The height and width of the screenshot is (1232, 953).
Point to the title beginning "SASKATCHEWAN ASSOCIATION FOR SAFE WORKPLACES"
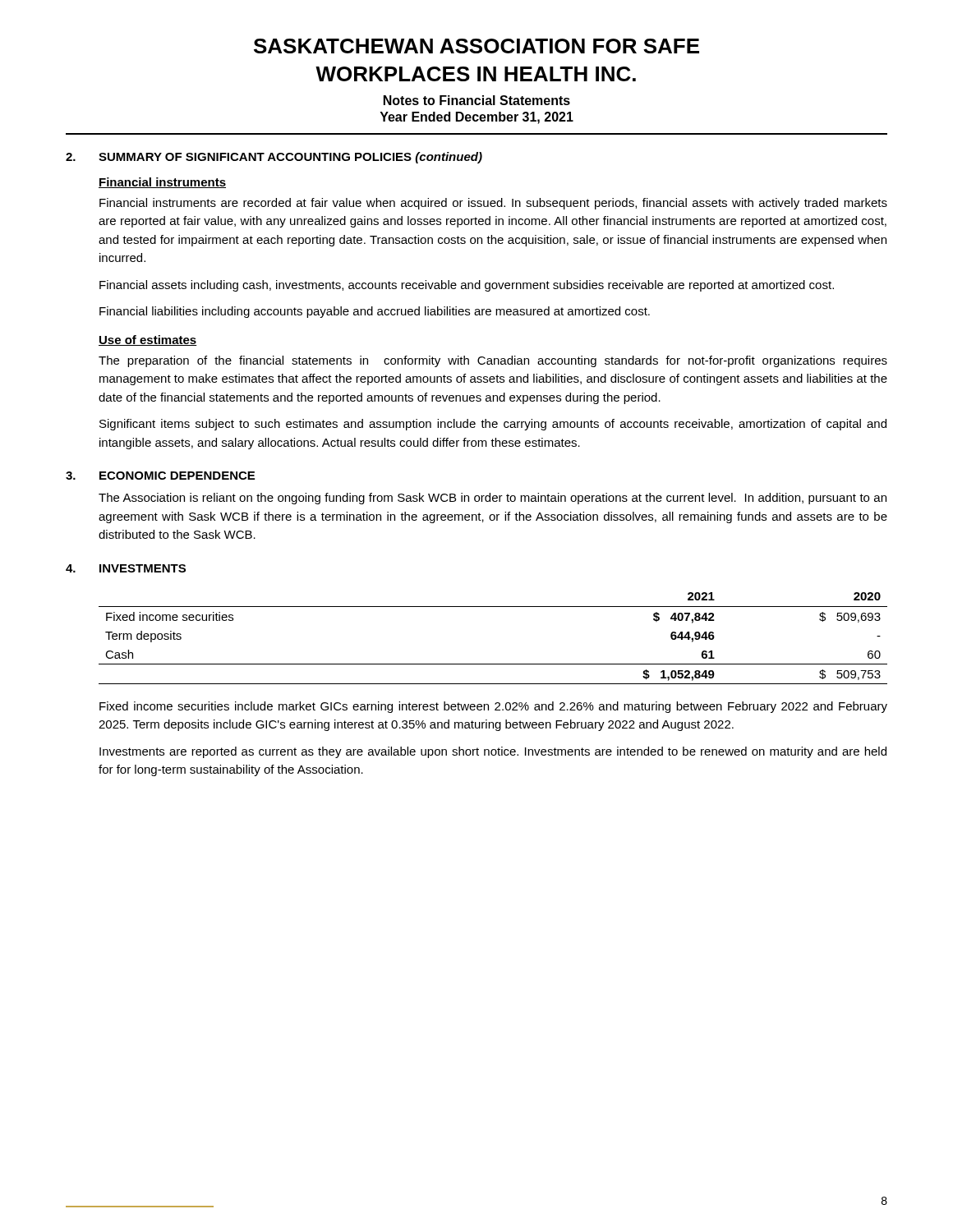pos(476,60)
